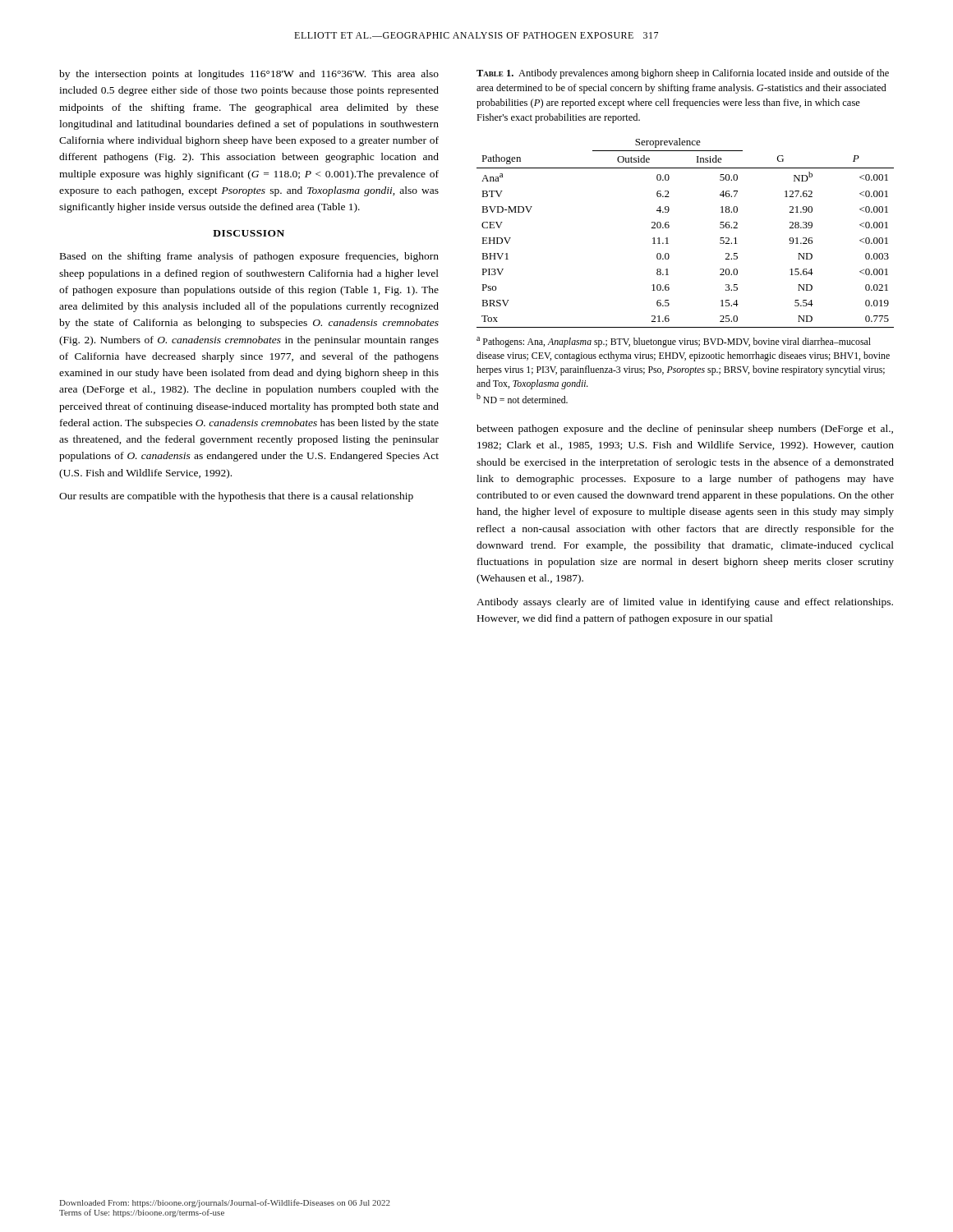The image size is (953, 1232).
Task: Find the caption containing "Table 1. Antibody prevalences among bighorn sheep in"
Action: click(x=683, y=95)
